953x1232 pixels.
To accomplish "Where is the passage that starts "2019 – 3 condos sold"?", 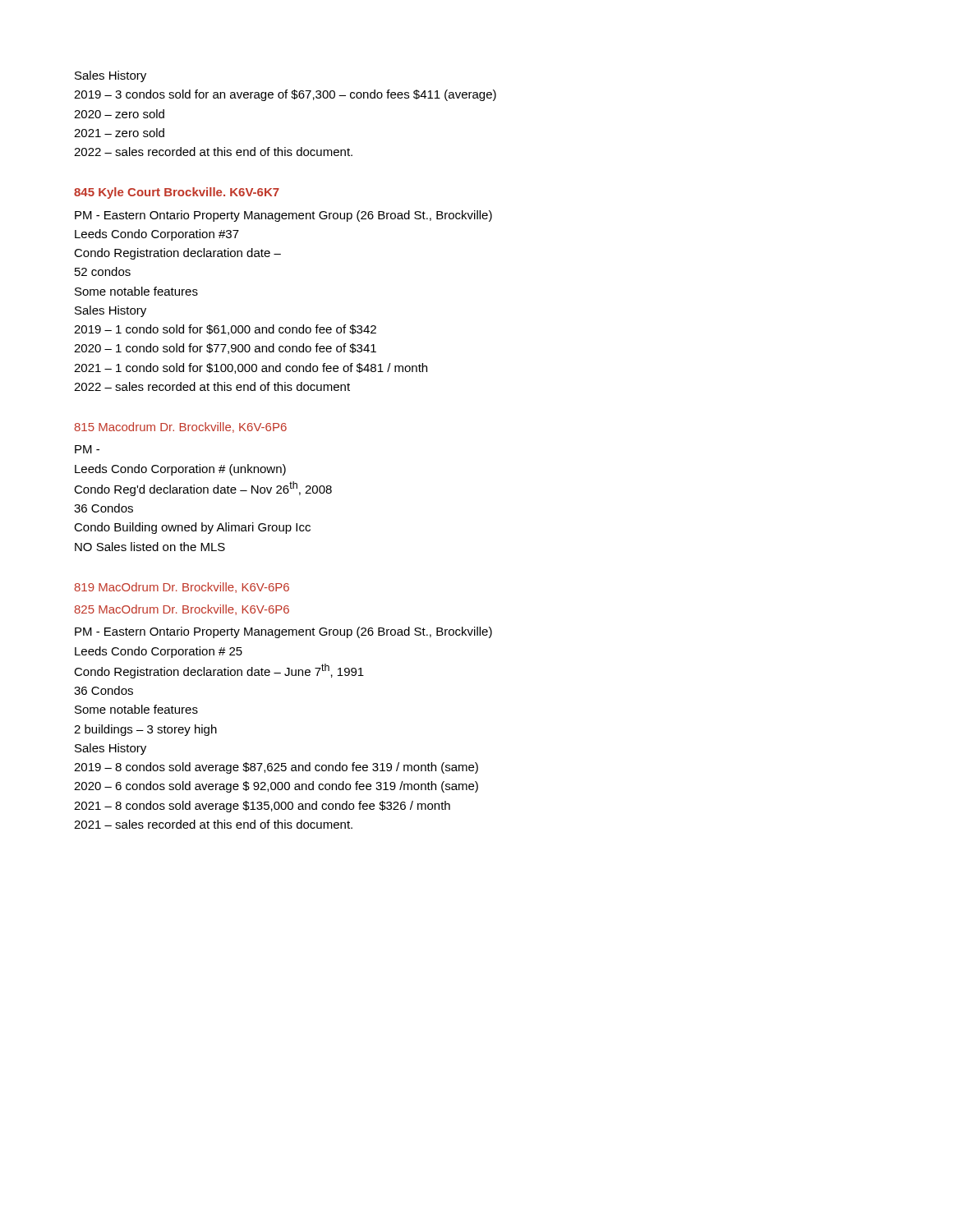I will (x=476, y=94).
